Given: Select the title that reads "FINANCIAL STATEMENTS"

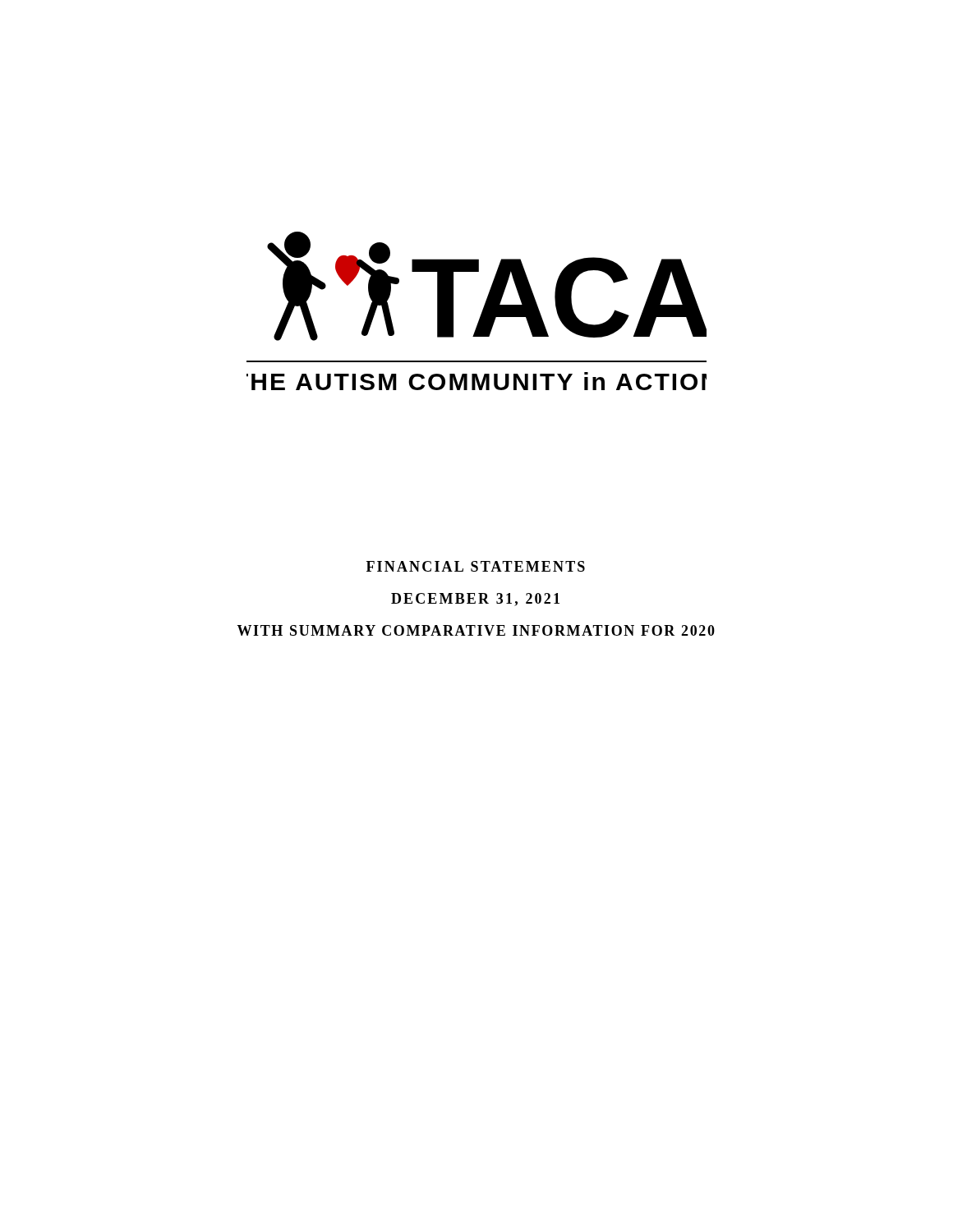Looking at the screenshot, I should (x=476, y=567).
